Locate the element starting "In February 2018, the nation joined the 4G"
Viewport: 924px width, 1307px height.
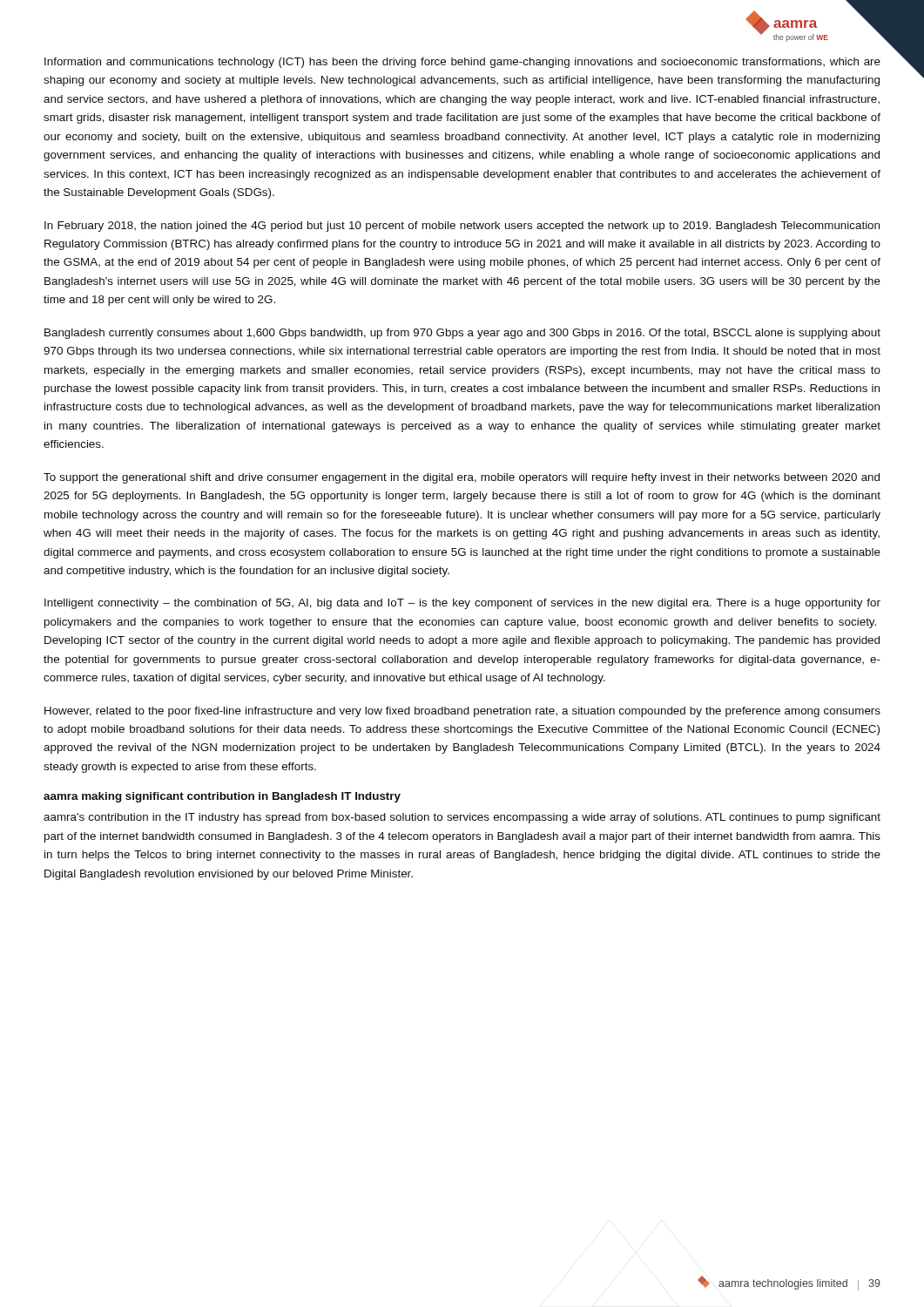tap(462, 262)
